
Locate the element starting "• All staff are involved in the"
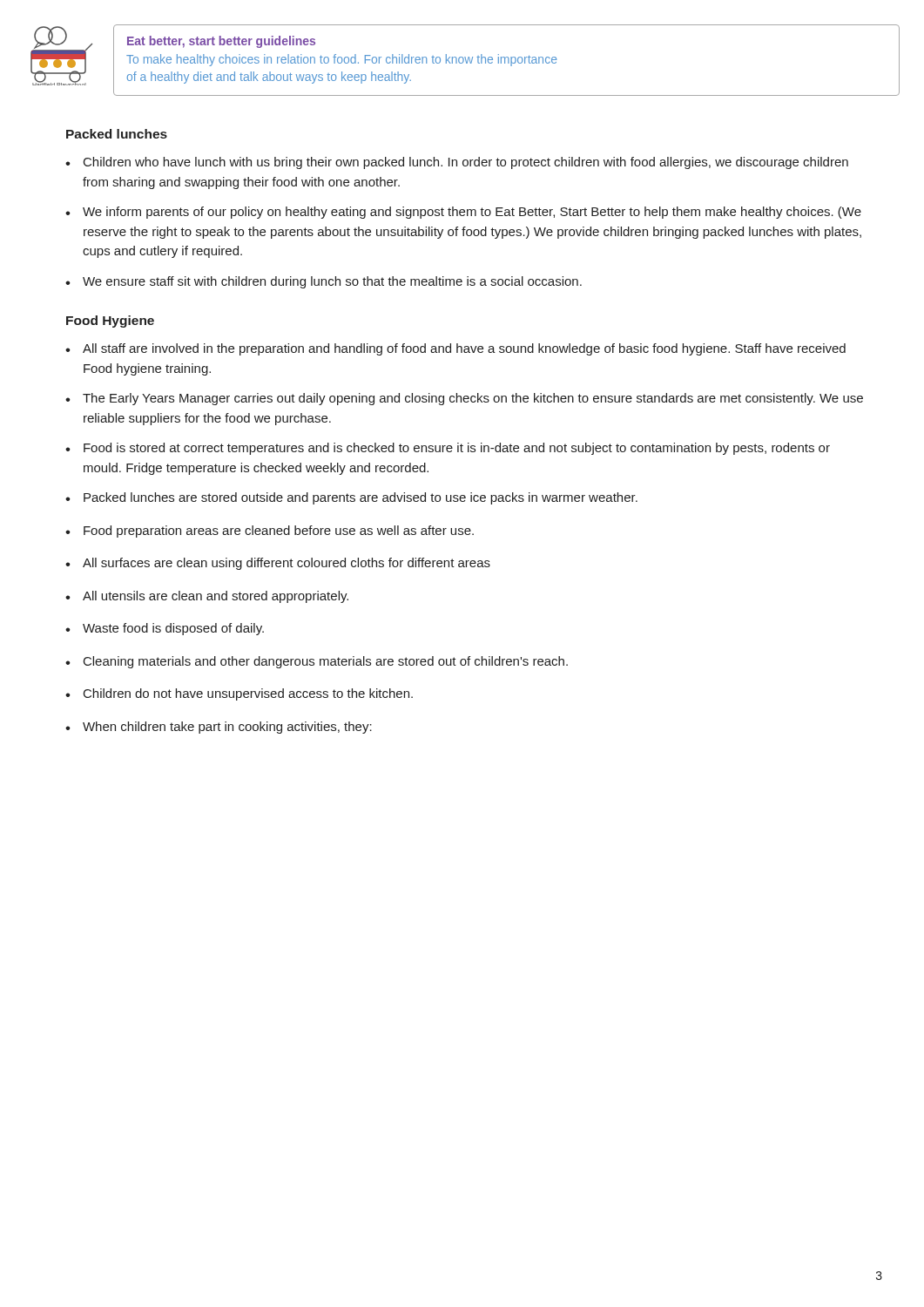tap(469, 359)
